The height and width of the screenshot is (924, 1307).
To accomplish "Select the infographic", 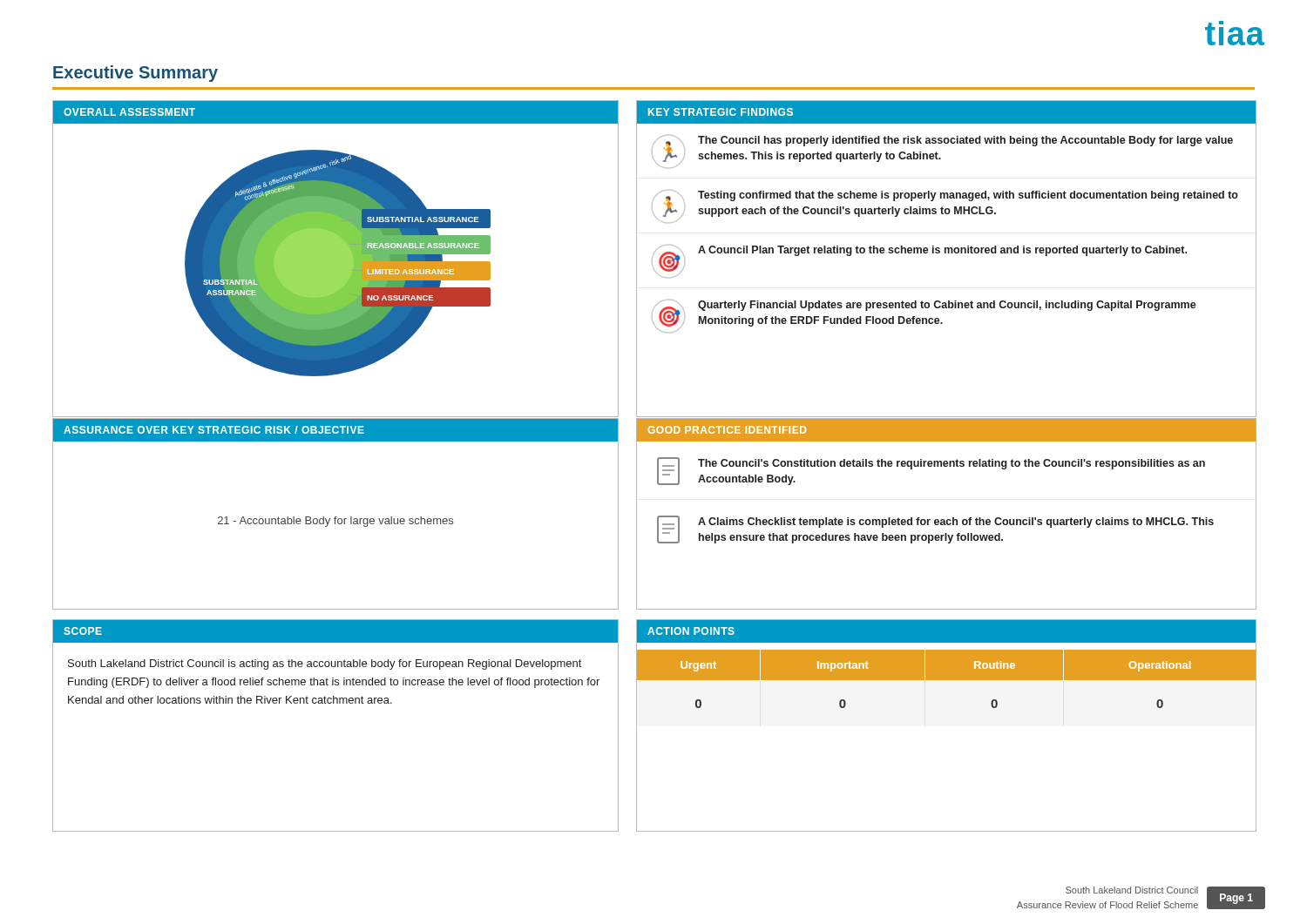I will 335,259.
